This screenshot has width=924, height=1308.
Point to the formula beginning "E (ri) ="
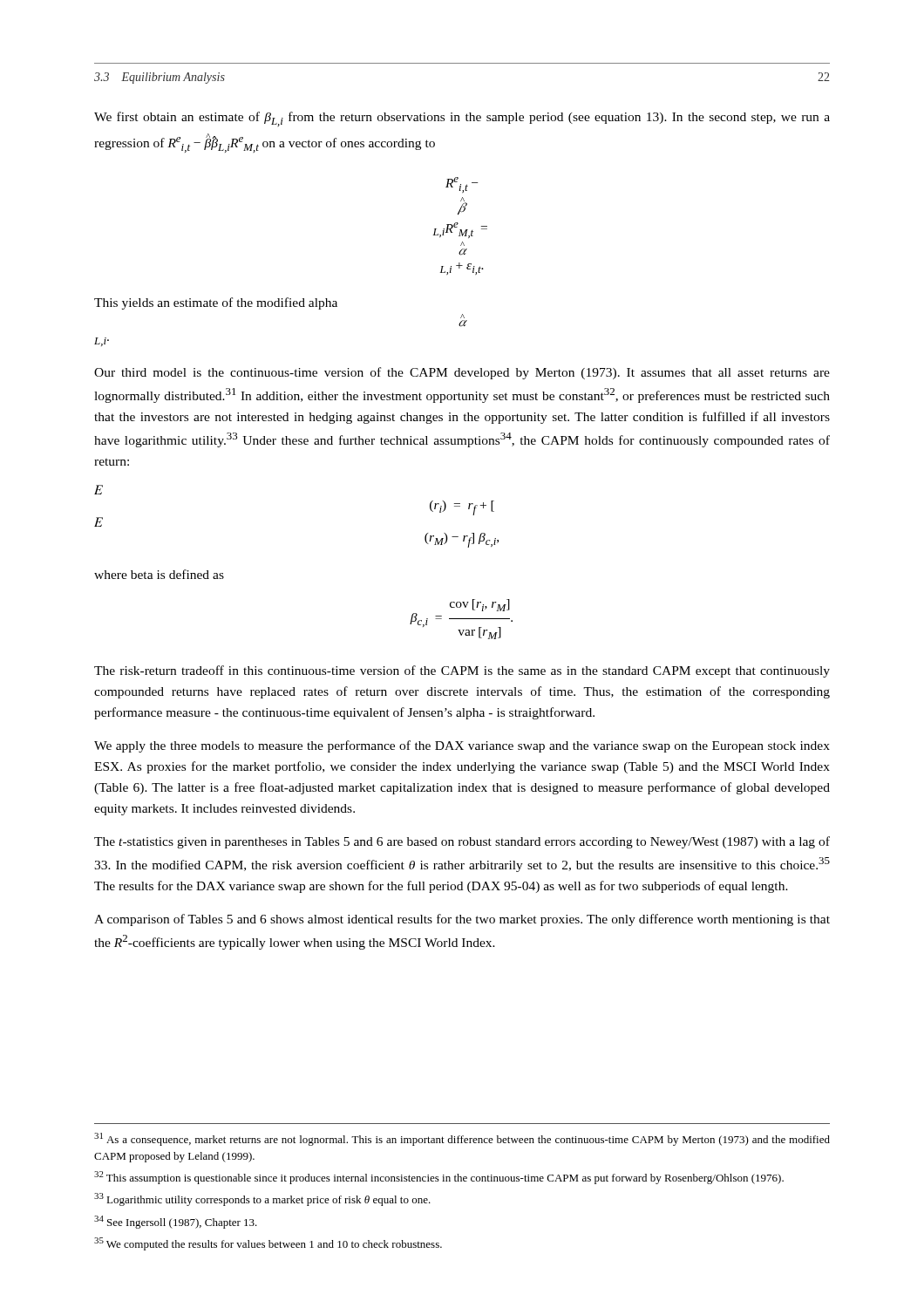(x=462, y=517)
